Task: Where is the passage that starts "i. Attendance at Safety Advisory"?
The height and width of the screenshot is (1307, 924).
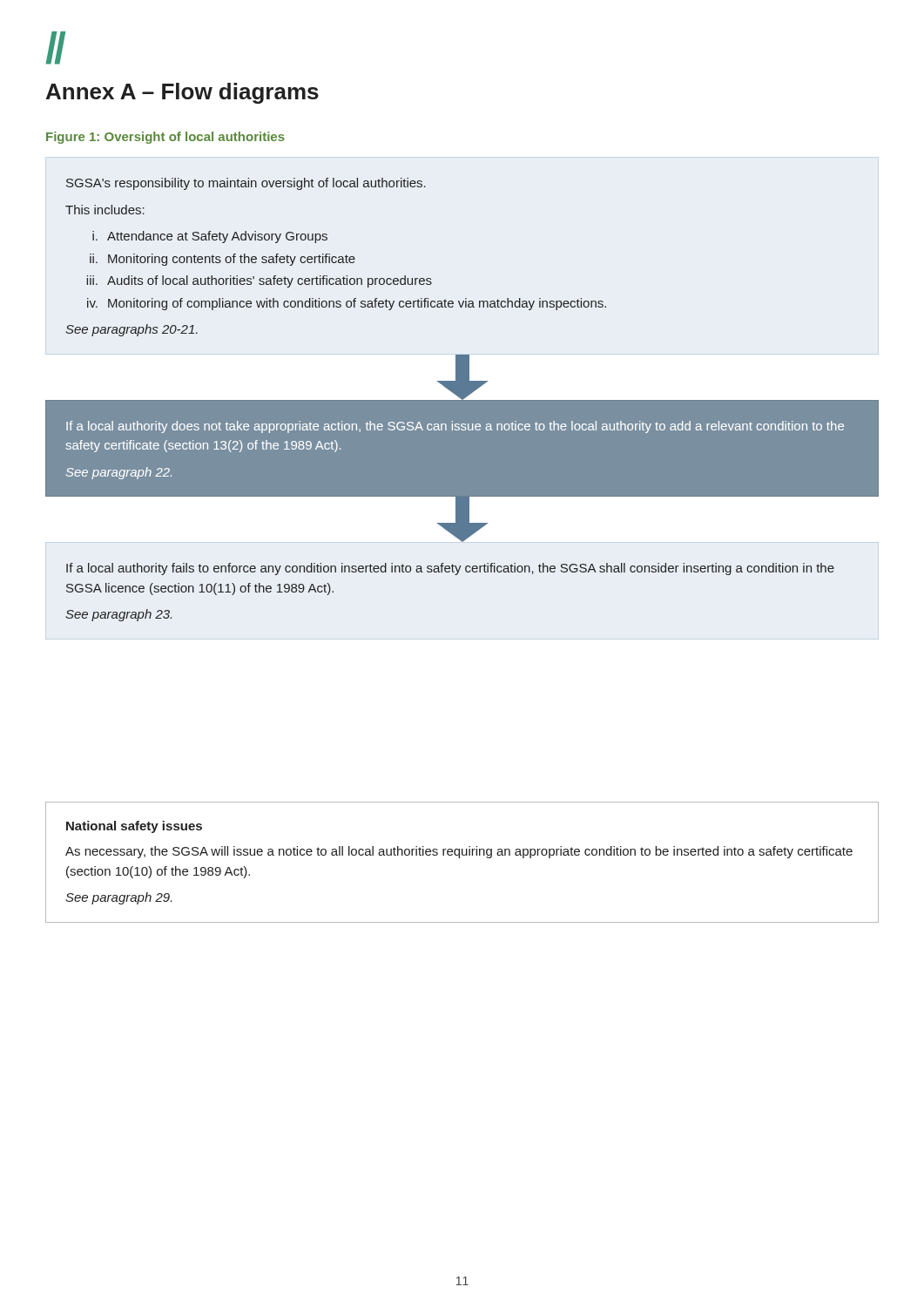Action: (x=210, y=237)
